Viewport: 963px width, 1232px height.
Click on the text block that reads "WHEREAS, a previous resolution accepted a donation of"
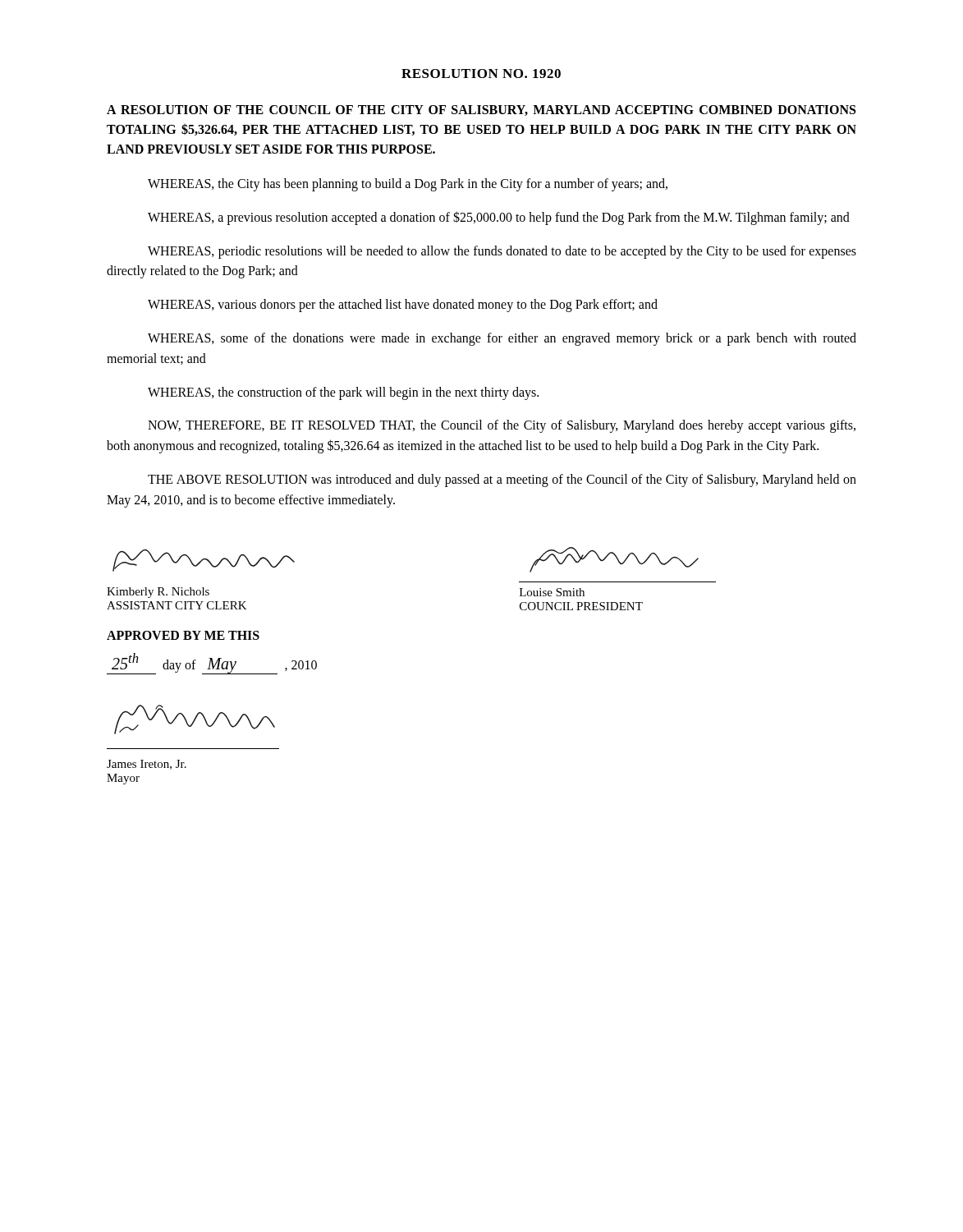click(499, 217)
